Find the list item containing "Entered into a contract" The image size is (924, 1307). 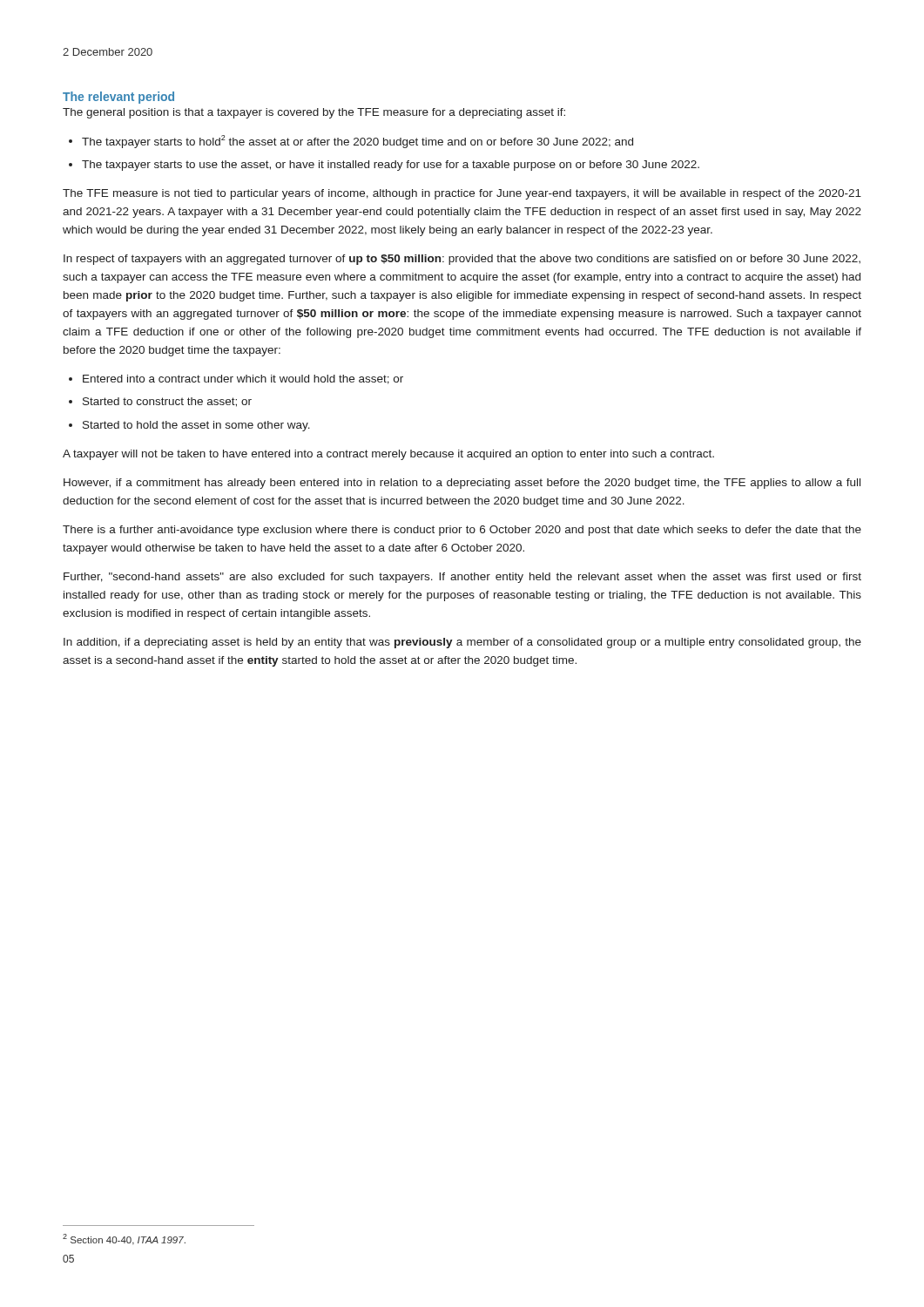[x=243, y=378]
